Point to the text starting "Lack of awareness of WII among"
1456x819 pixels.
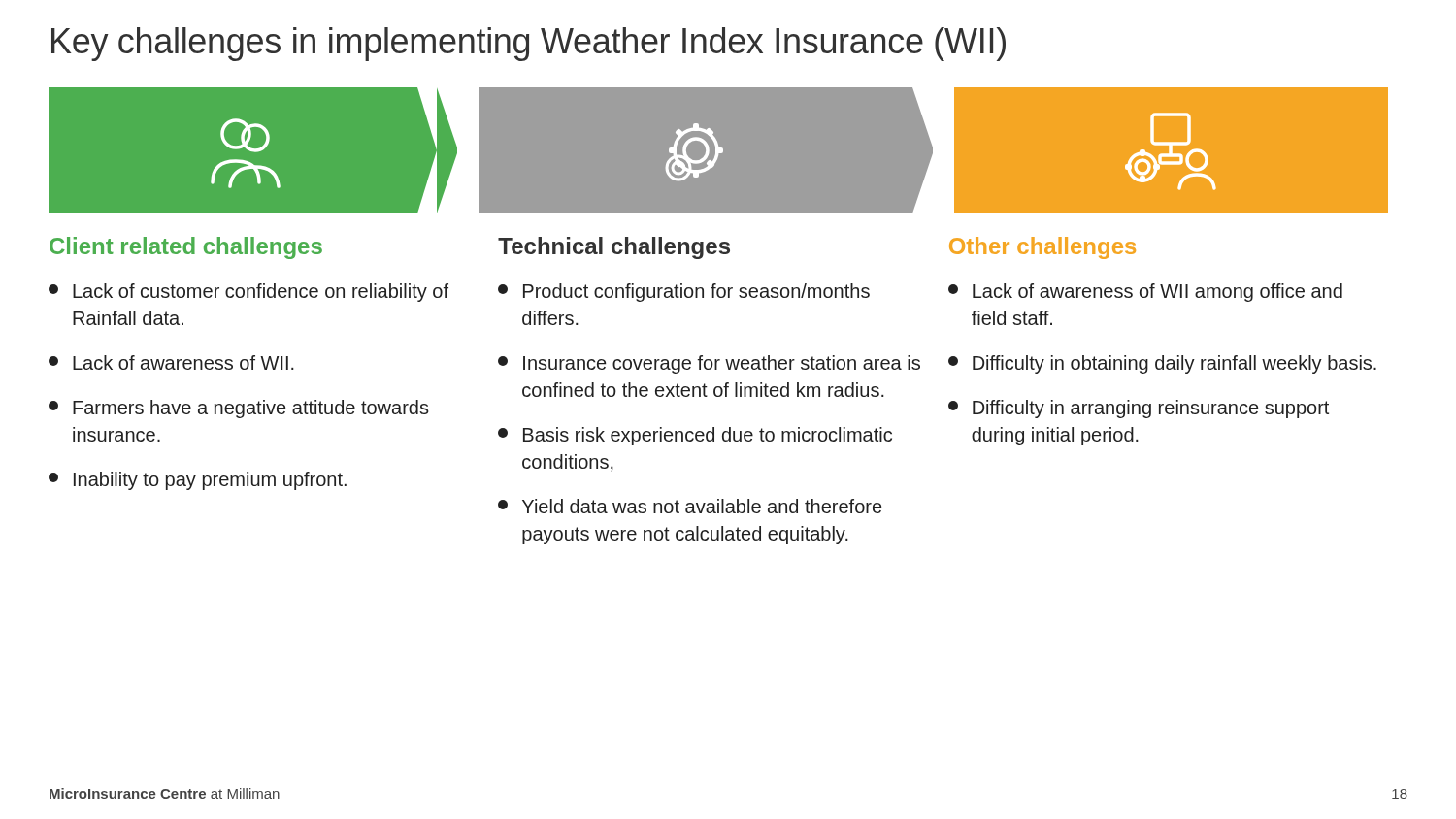[x=1163, y=305]
